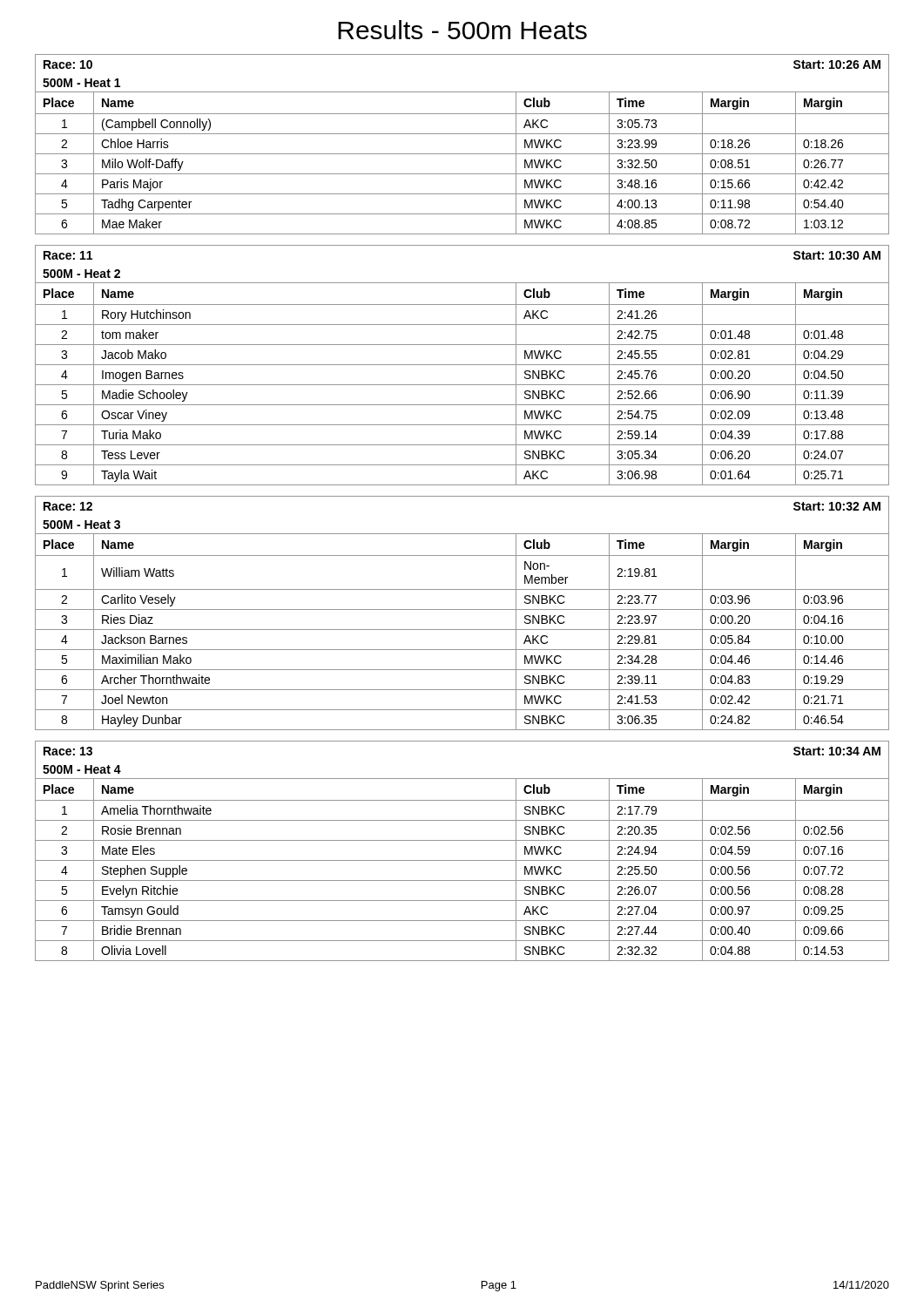The height and width of the screenshot is (1307, 924).
Task: Click on the table containing "Tayla Wait"
Action: pyautogui.click(x=462, y=365)
